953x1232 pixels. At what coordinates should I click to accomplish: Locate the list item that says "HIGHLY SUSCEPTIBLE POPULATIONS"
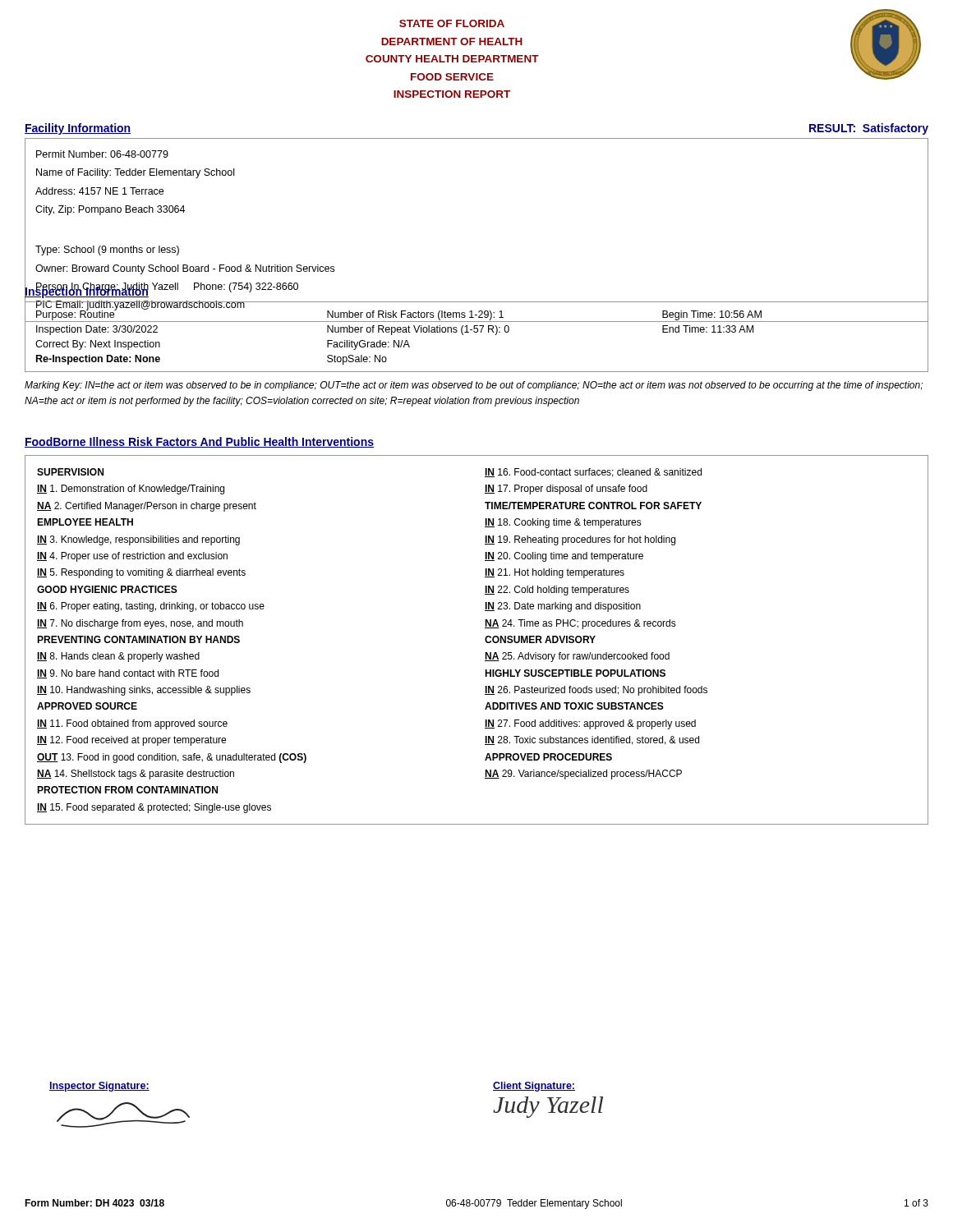point(575,673)
